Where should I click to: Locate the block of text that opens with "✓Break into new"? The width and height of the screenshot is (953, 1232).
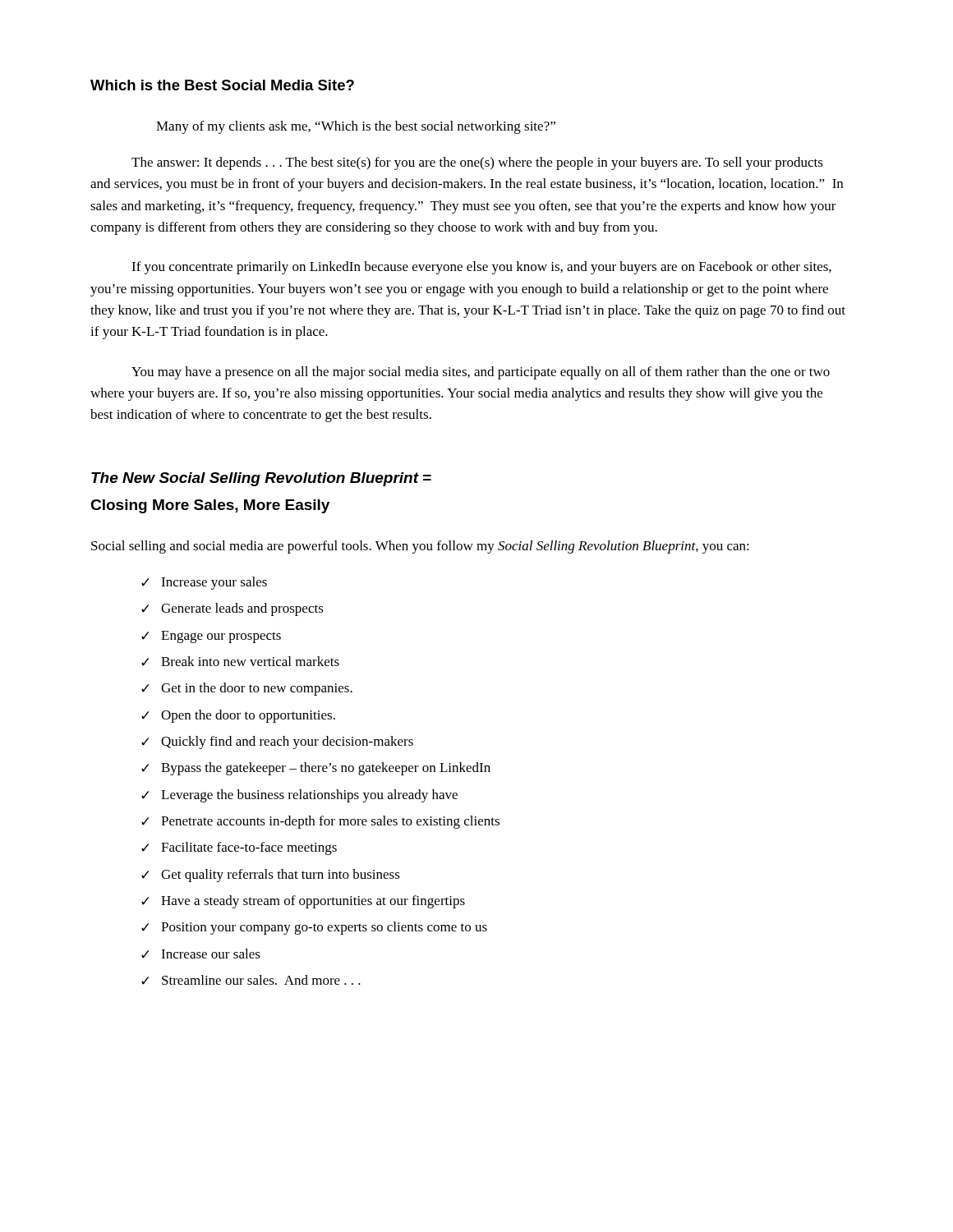click(x=240, y=661)
